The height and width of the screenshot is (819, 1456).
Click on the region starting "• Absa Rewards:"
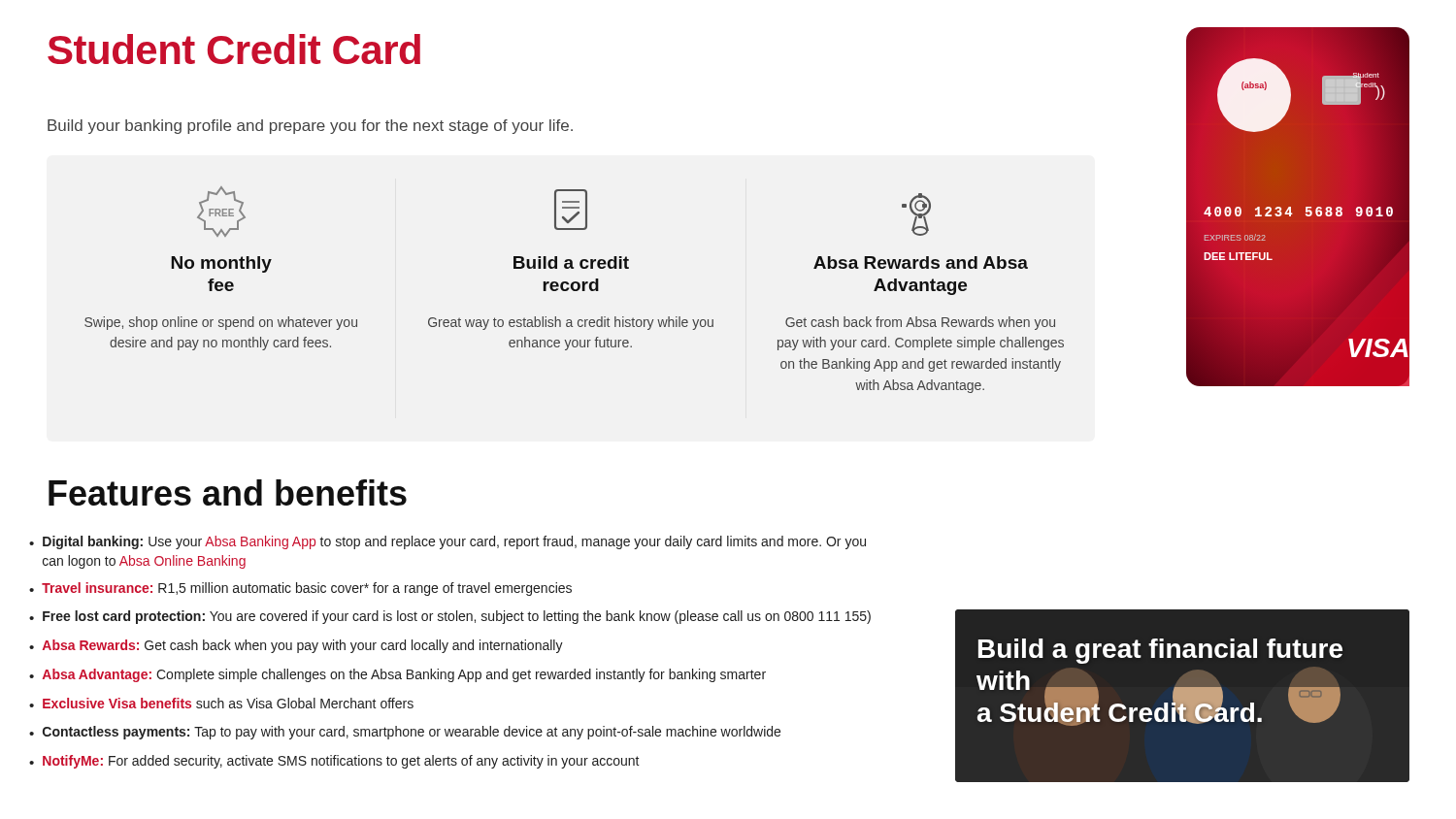click(x=296, y=647)
